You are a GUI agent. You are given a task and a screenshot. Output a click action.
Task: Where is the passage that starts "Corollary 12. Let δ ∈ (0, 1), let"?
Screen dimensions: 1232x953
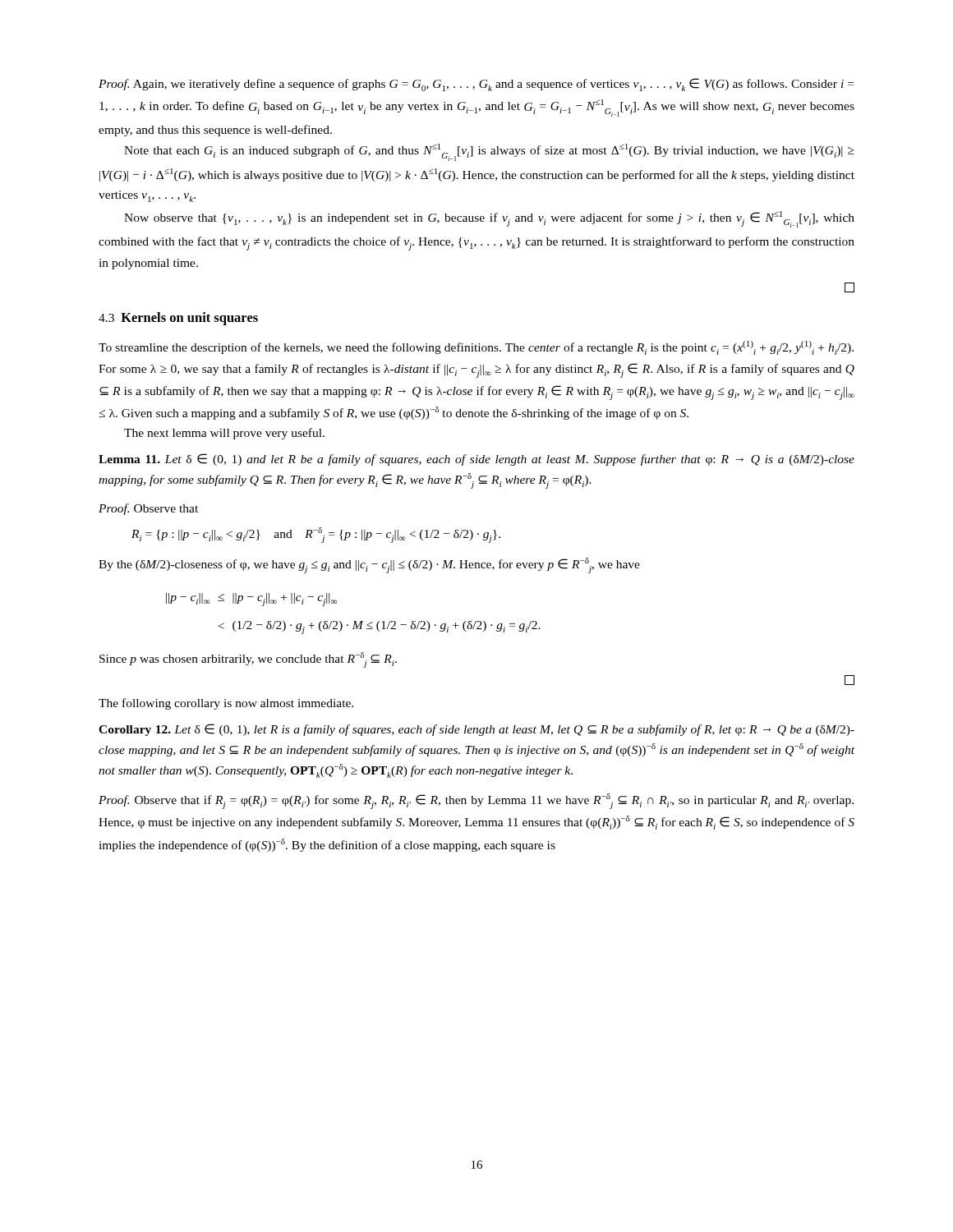pos(476,751)
